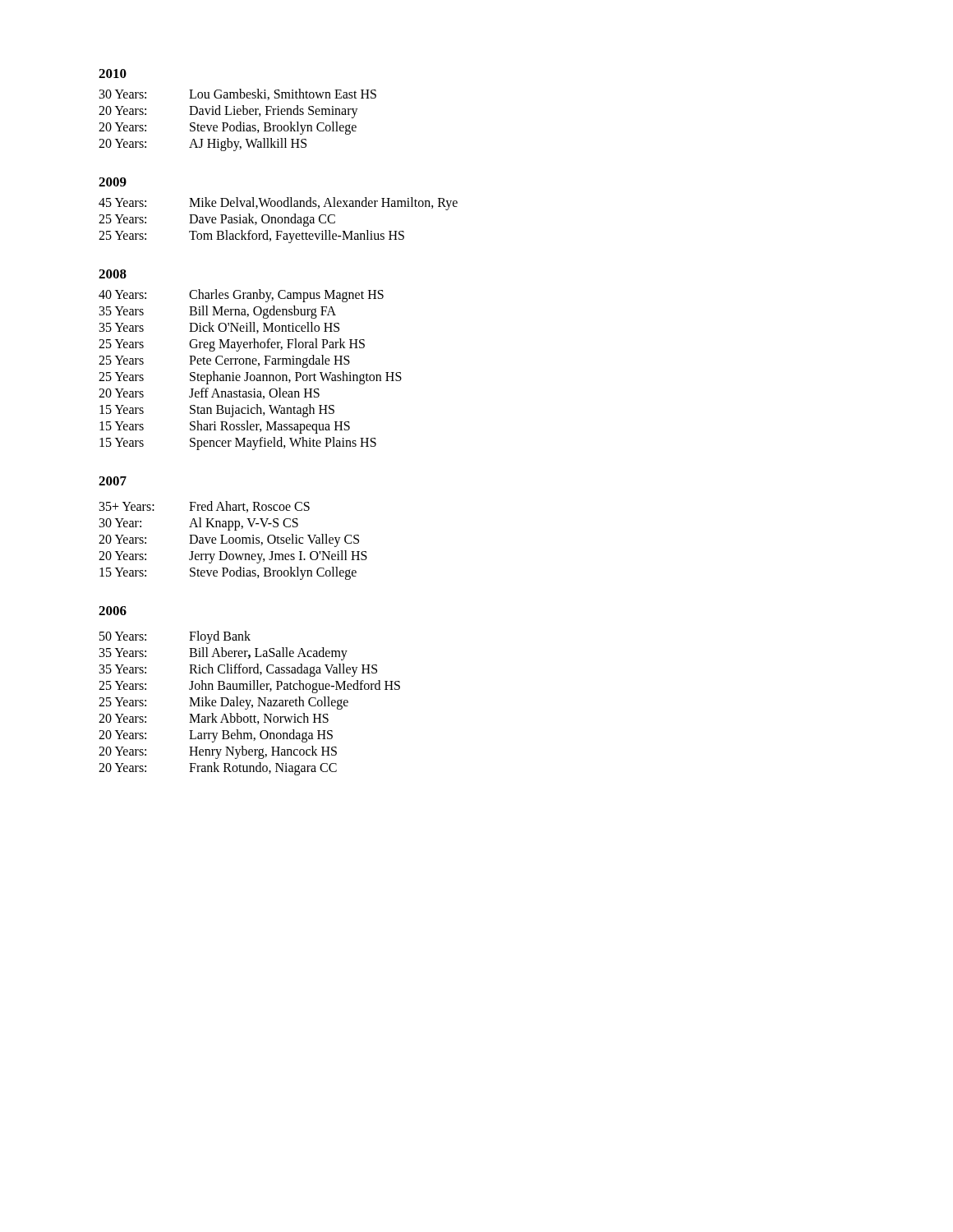Navigate to the block starting "20 Years: Larry Behm, Onondaga HS"
Screen dimensions: 1232x953
coord(216,736)
